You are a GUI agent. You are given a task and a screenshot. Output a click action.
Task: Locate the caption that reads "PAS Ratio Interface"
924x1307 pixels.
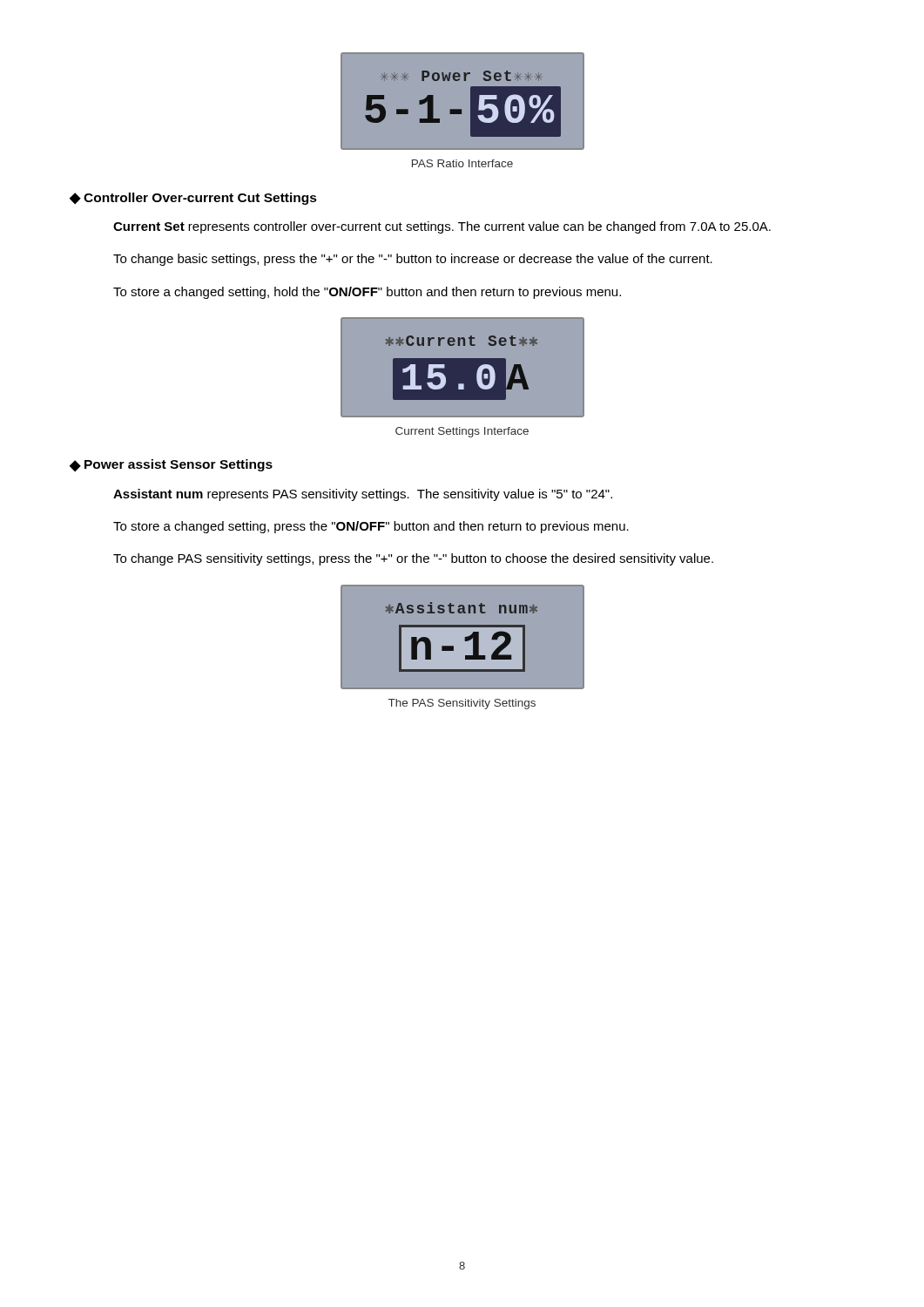pos(462,163)
